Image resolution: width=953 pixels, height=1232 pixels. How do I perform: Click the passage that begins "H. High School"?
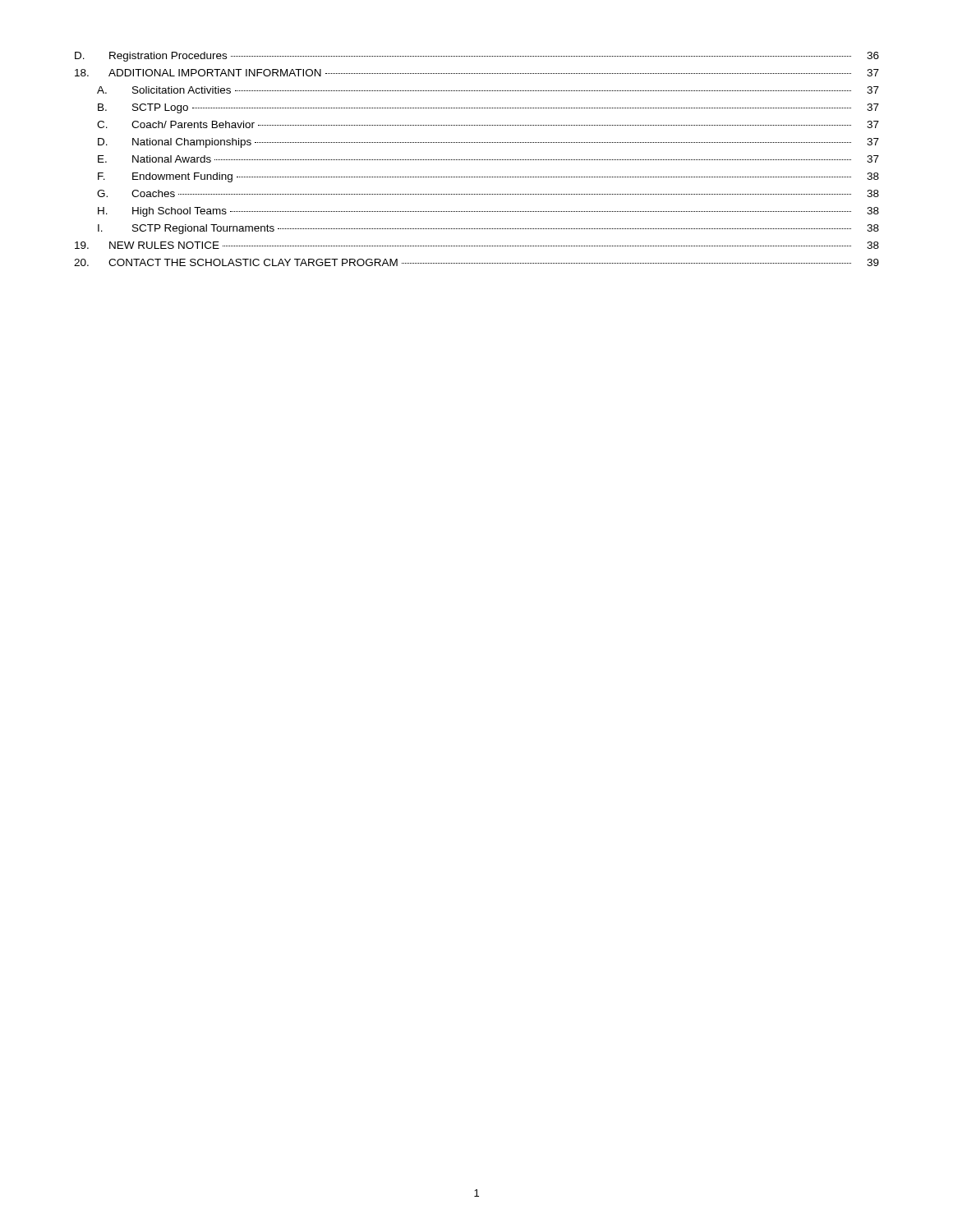pos(488,211)
